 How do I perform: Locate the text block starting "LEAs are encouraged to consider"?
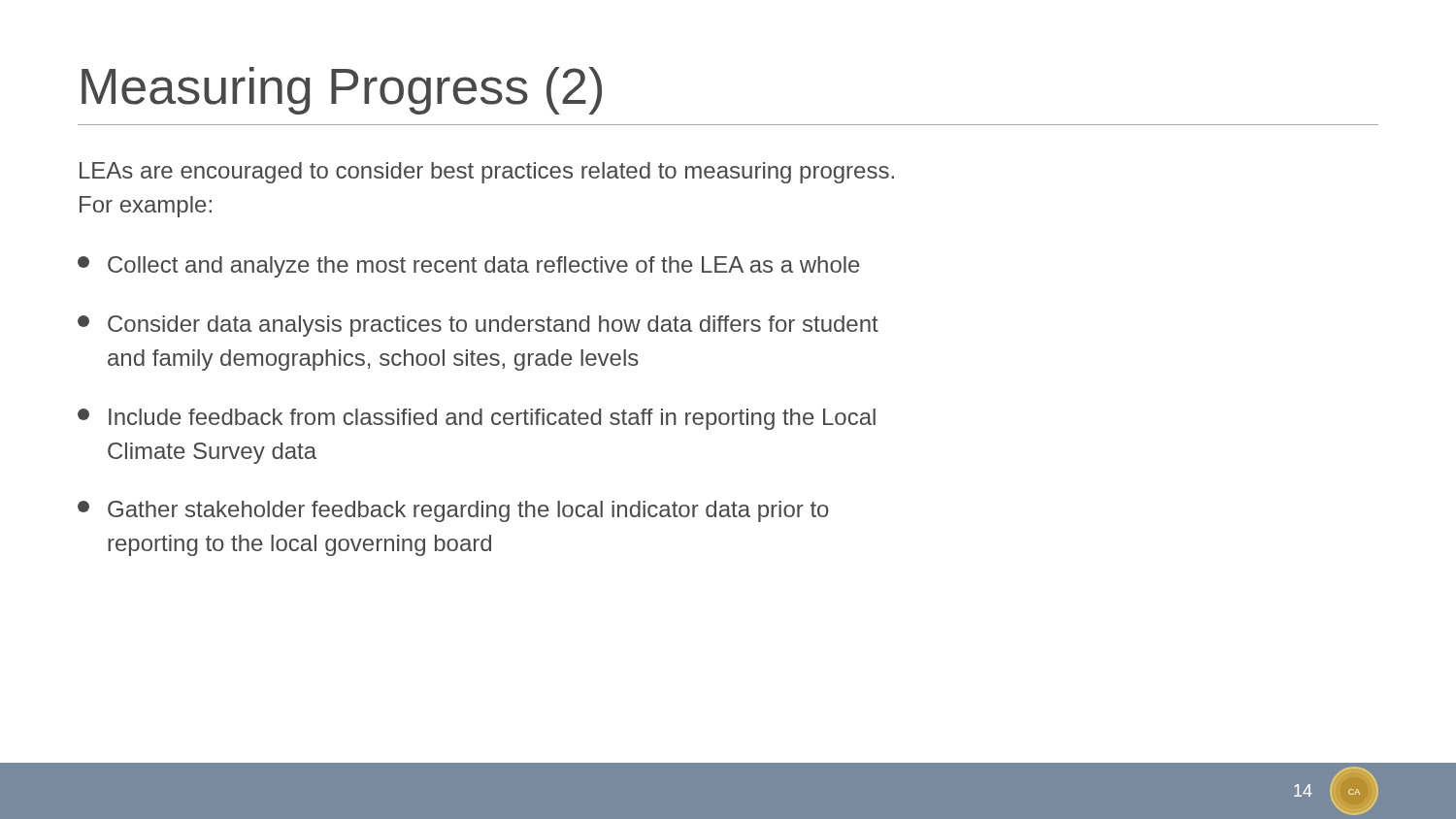[x=728, y=188]
